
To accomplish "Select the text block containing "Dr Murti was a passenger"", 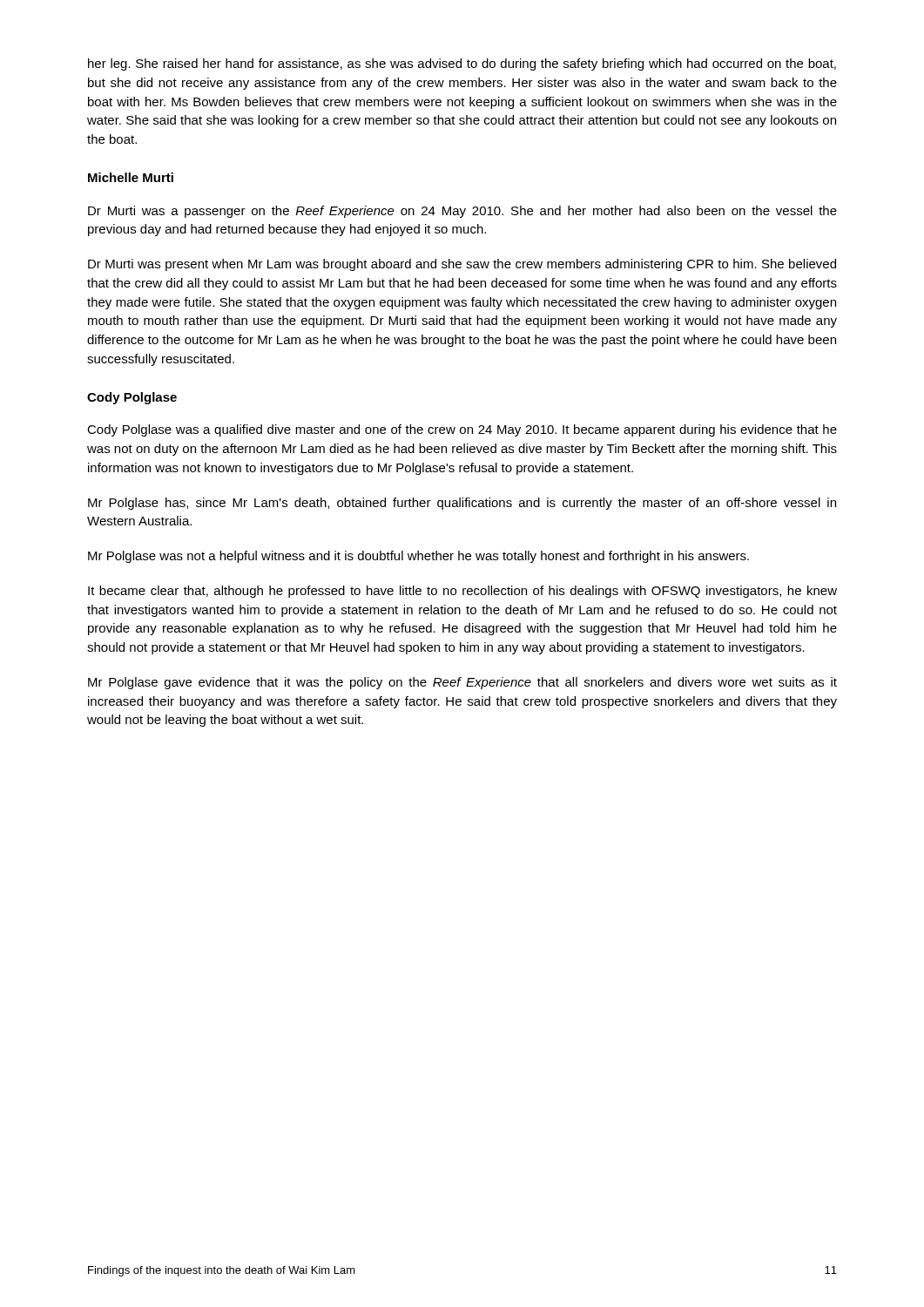I will 462,219.
